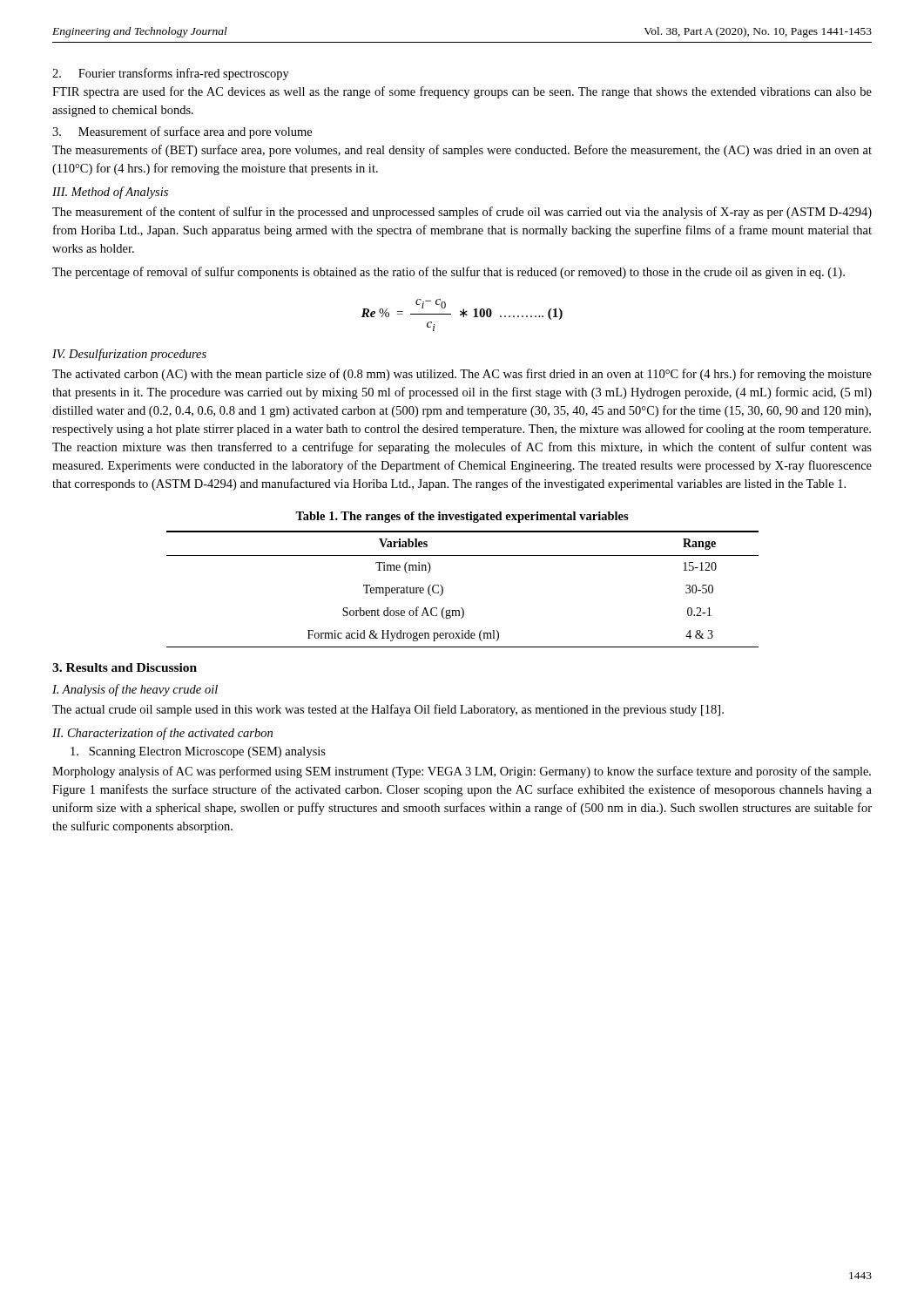
Task: Select the text block starting "The measurement of the content of sulfur in"
Action: point(462,242)
